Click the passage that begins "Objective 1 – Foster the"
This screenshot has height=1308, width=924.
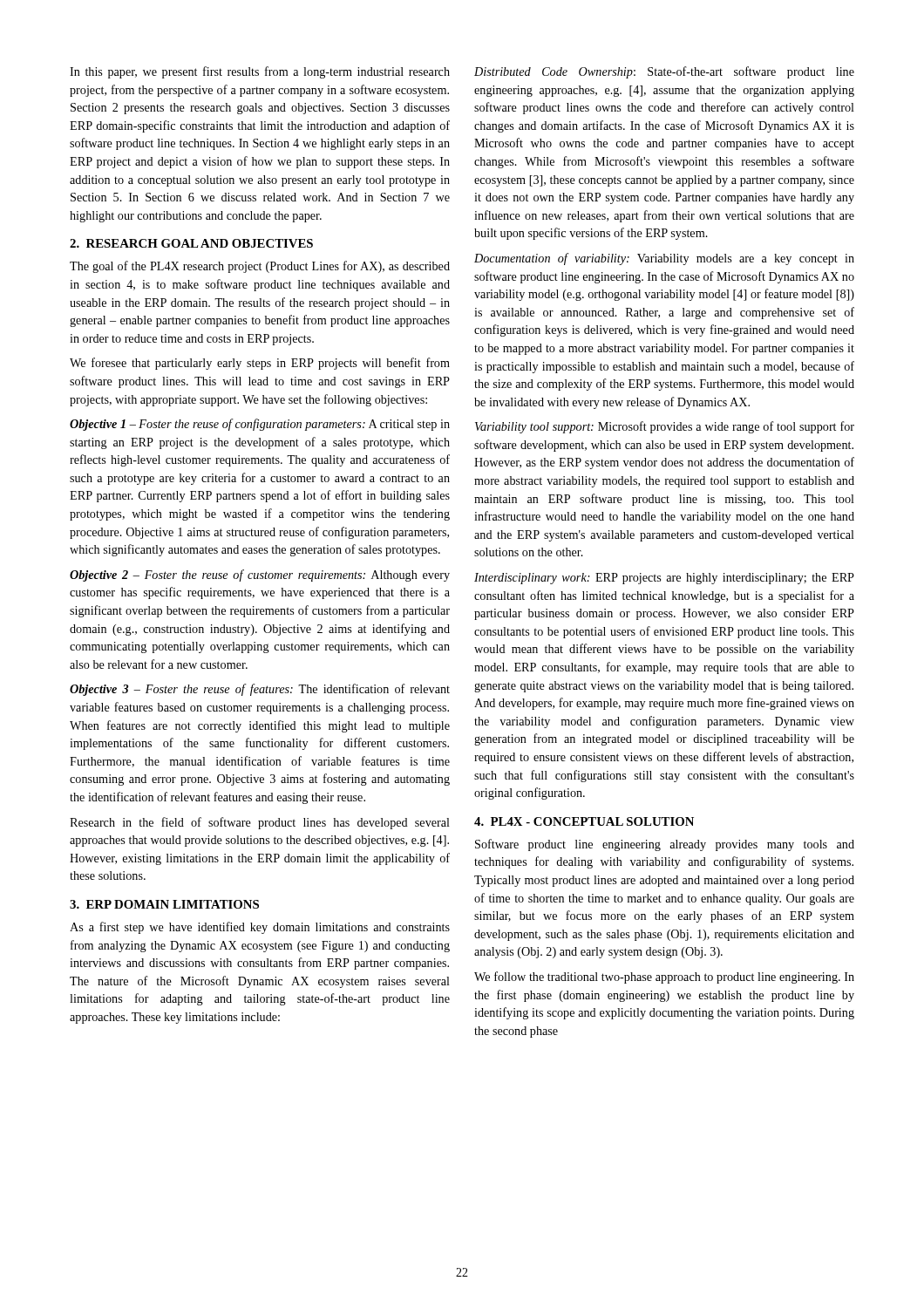click(260, 487)
